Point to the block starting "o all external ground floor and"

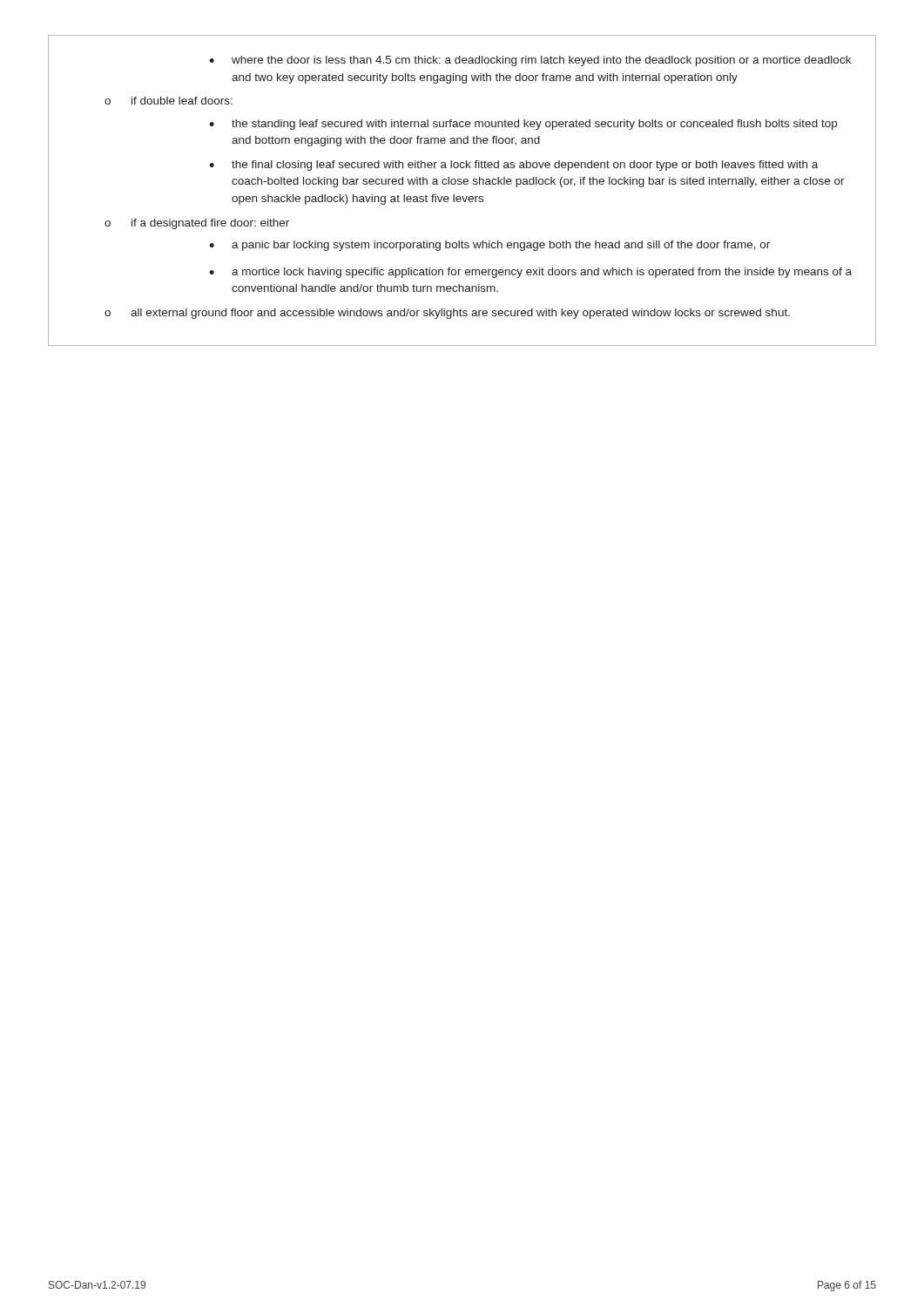[479, 312]
